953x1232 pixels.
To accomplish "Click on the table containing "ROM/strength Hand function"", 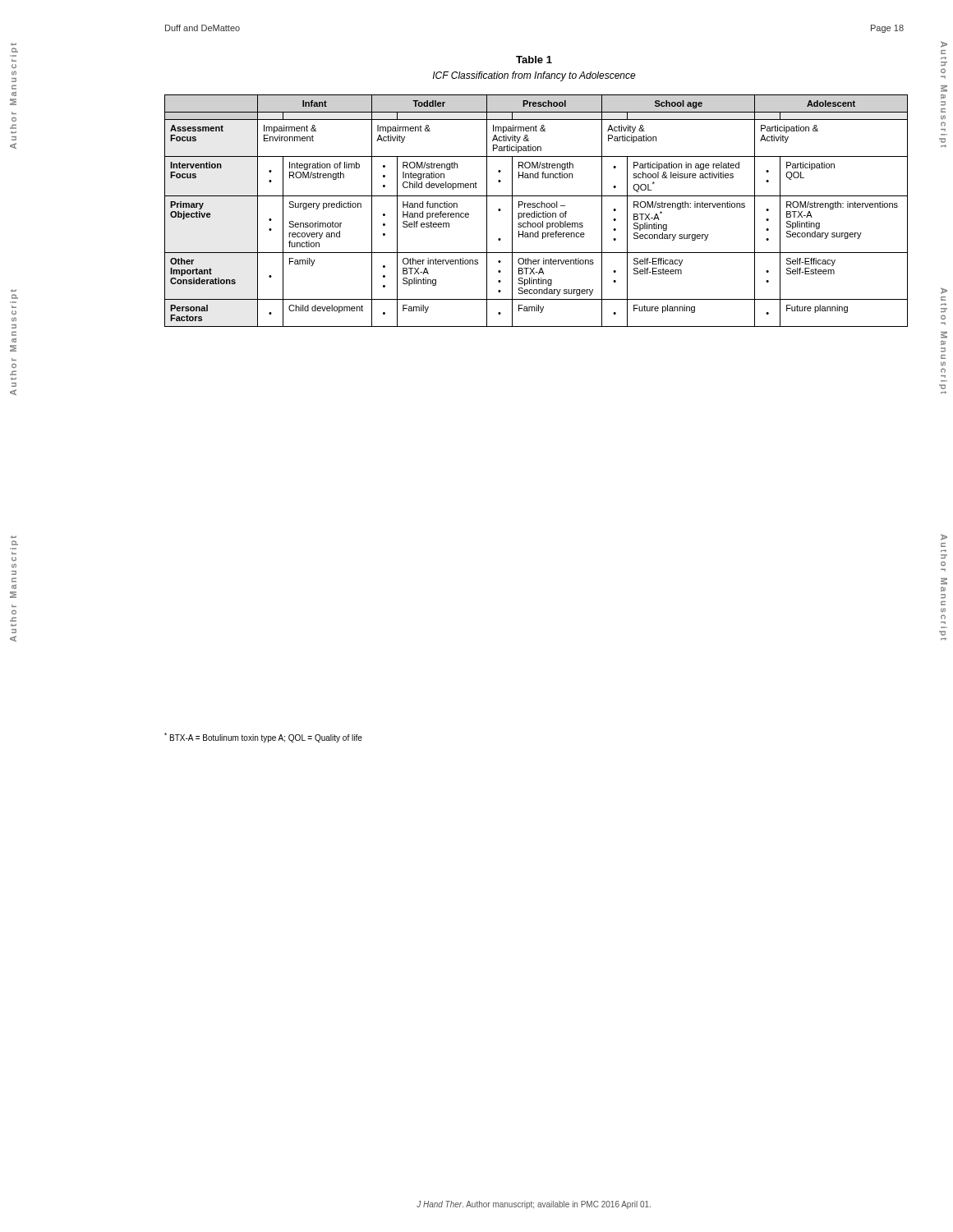I will pos(536,211).
